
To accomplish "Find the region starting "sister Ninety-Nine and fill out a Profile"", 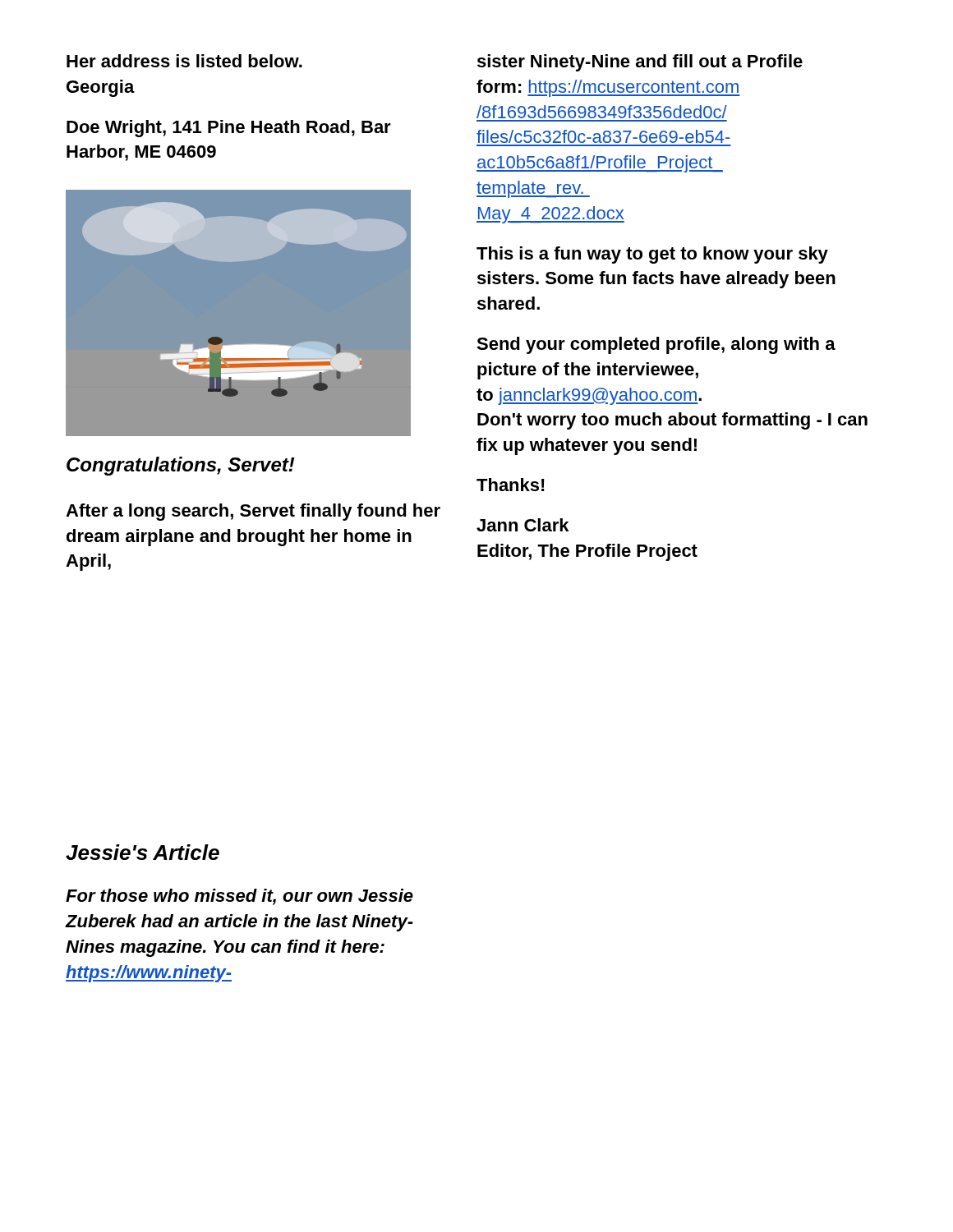I will pyautogui.click(x=678, y=138).
